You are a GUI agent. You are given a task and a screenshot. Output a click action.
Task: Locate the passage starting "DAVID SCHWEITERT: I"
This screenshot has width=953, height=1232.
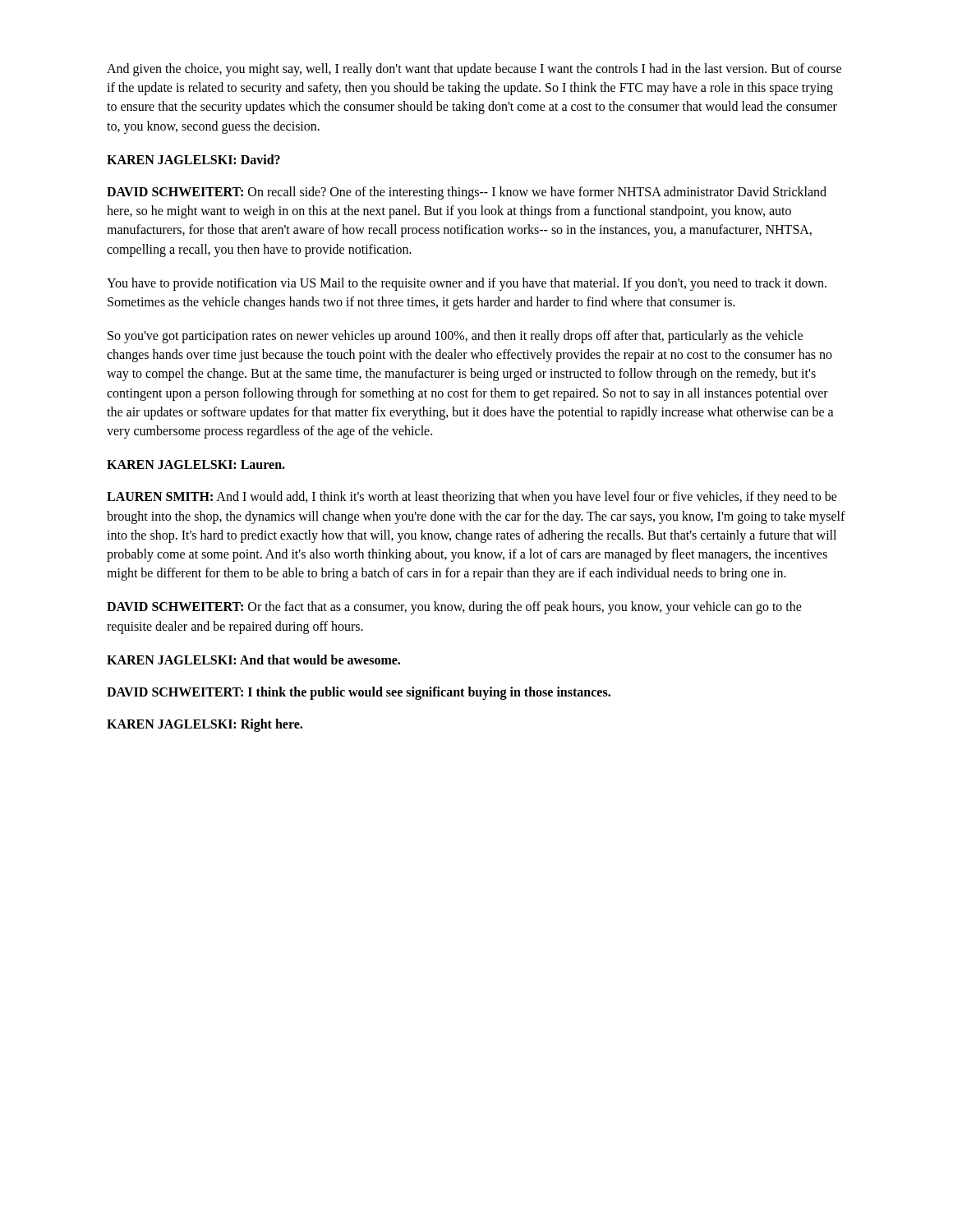pos(359,692)
